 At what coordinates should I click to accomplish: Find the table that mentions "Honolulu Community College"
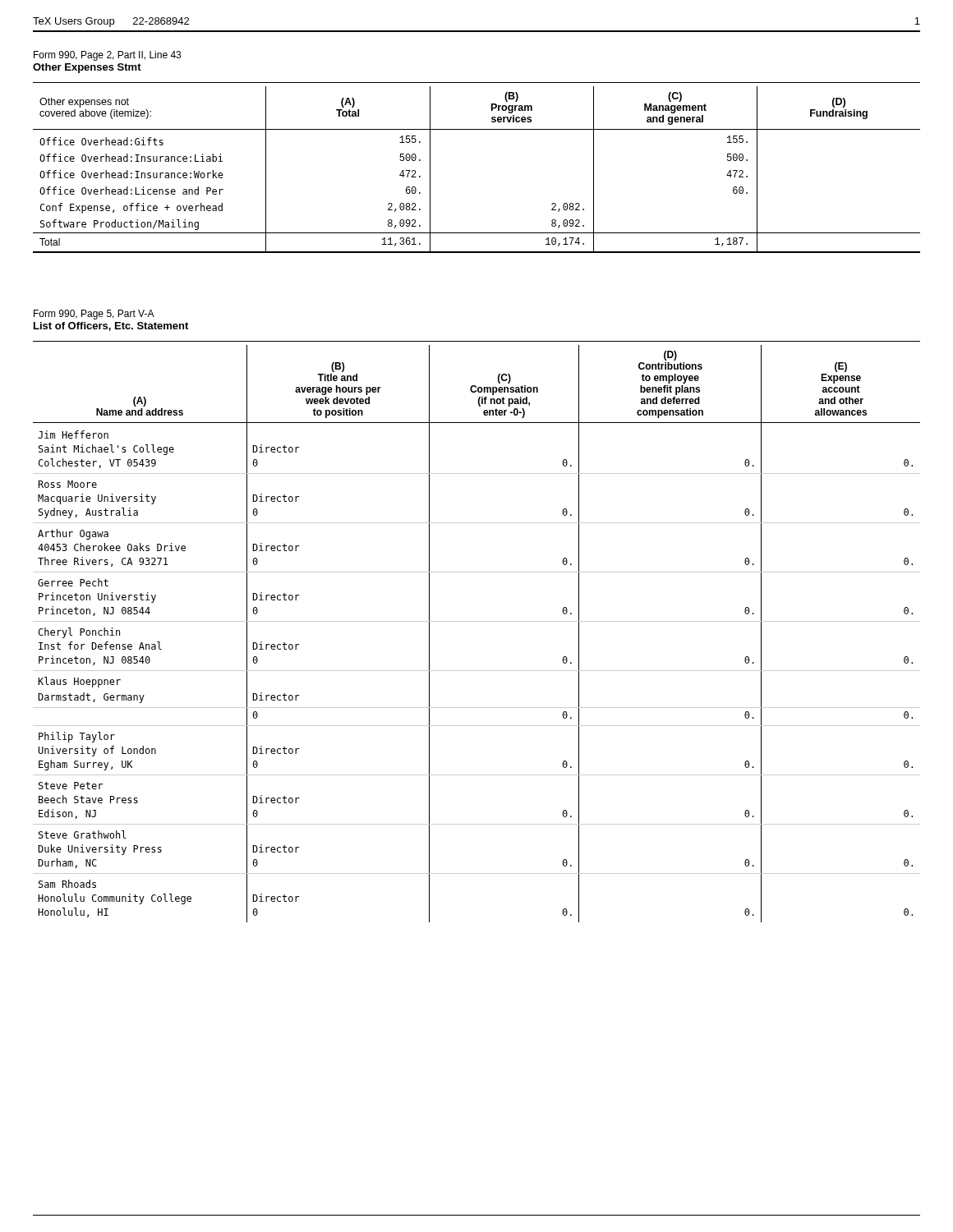point(476,634)
